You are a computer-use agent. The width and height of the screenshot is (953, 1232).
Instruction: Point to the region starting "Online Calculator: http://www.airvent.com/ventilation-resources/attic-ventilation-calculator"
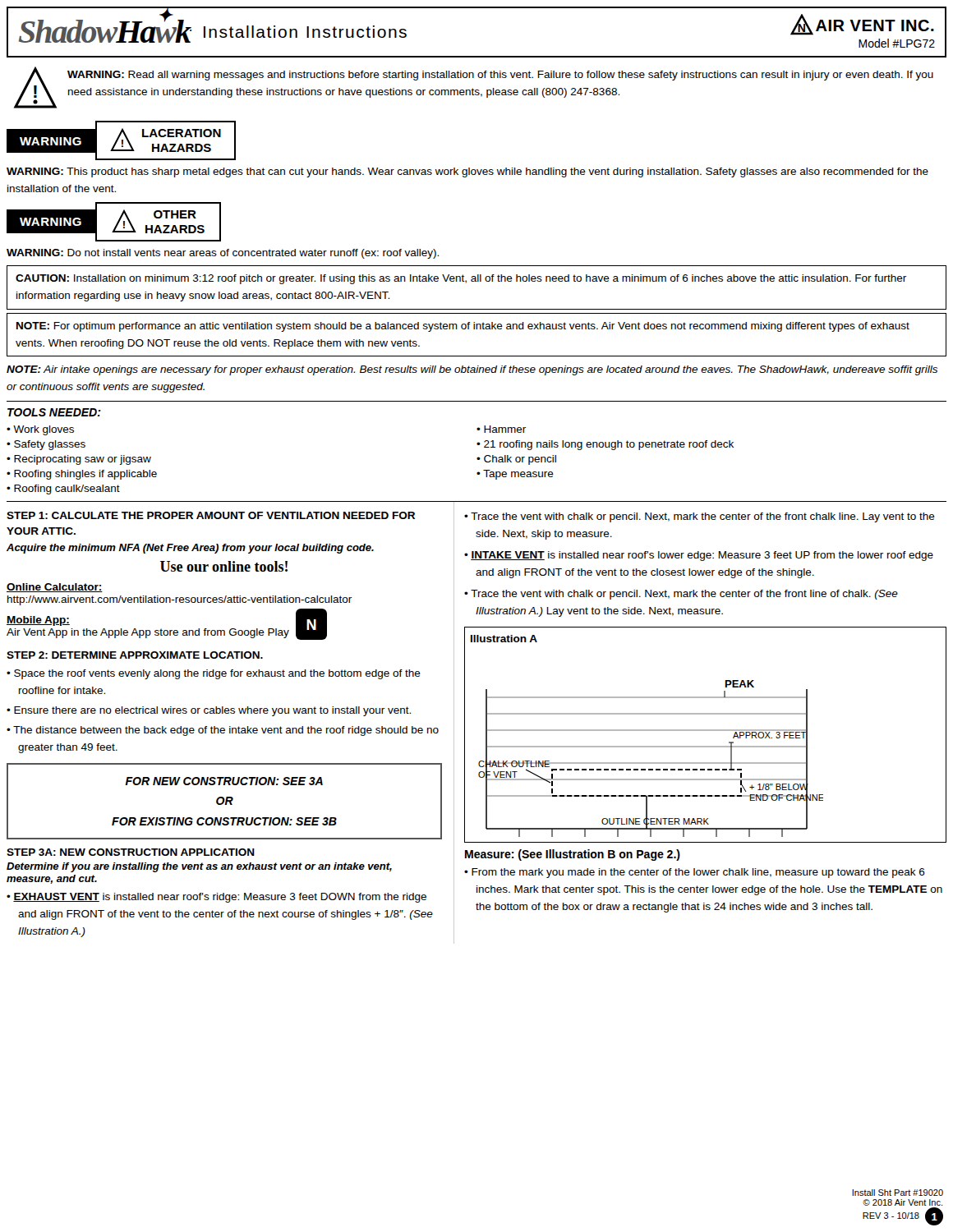[x=179, y=593]
